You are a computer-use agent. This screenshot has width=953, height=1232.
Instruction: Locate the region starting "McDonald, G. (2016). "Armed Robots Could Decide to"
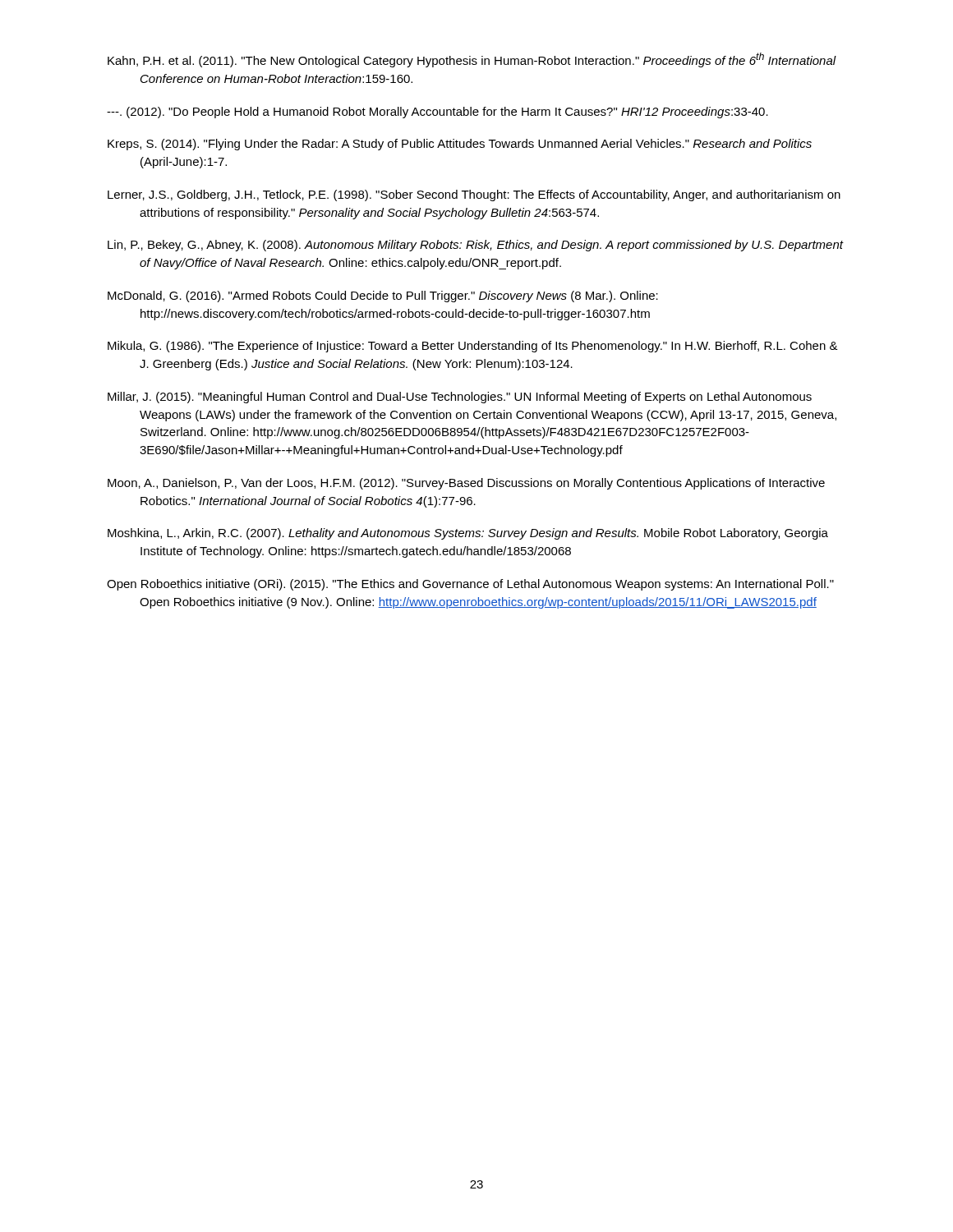(383, 304)
